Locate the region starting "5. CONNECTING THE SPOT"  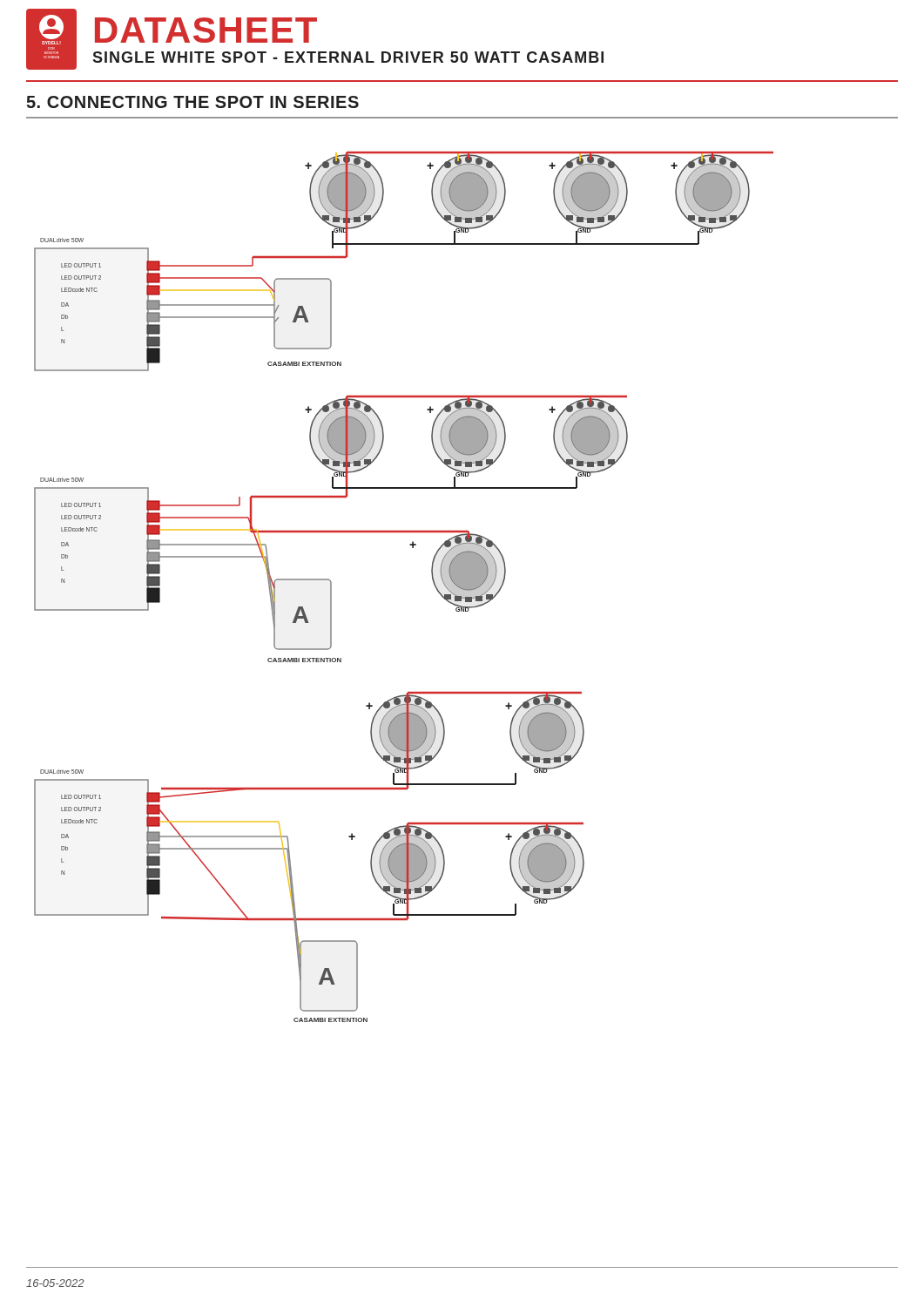click(x=462, y=105)
